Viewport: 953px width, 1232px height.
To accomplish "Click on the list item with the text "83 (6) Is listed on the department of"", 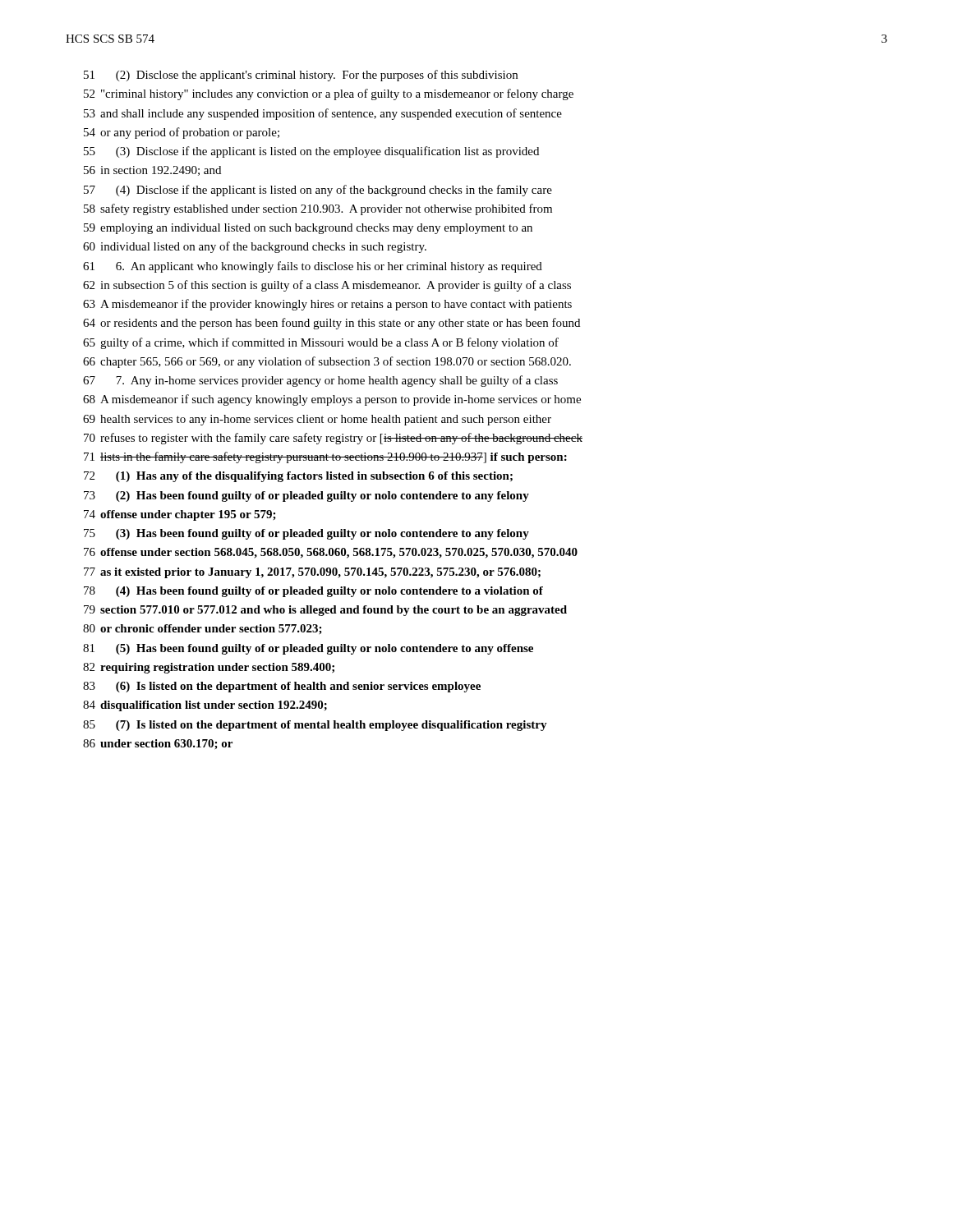I will [273, 686].
